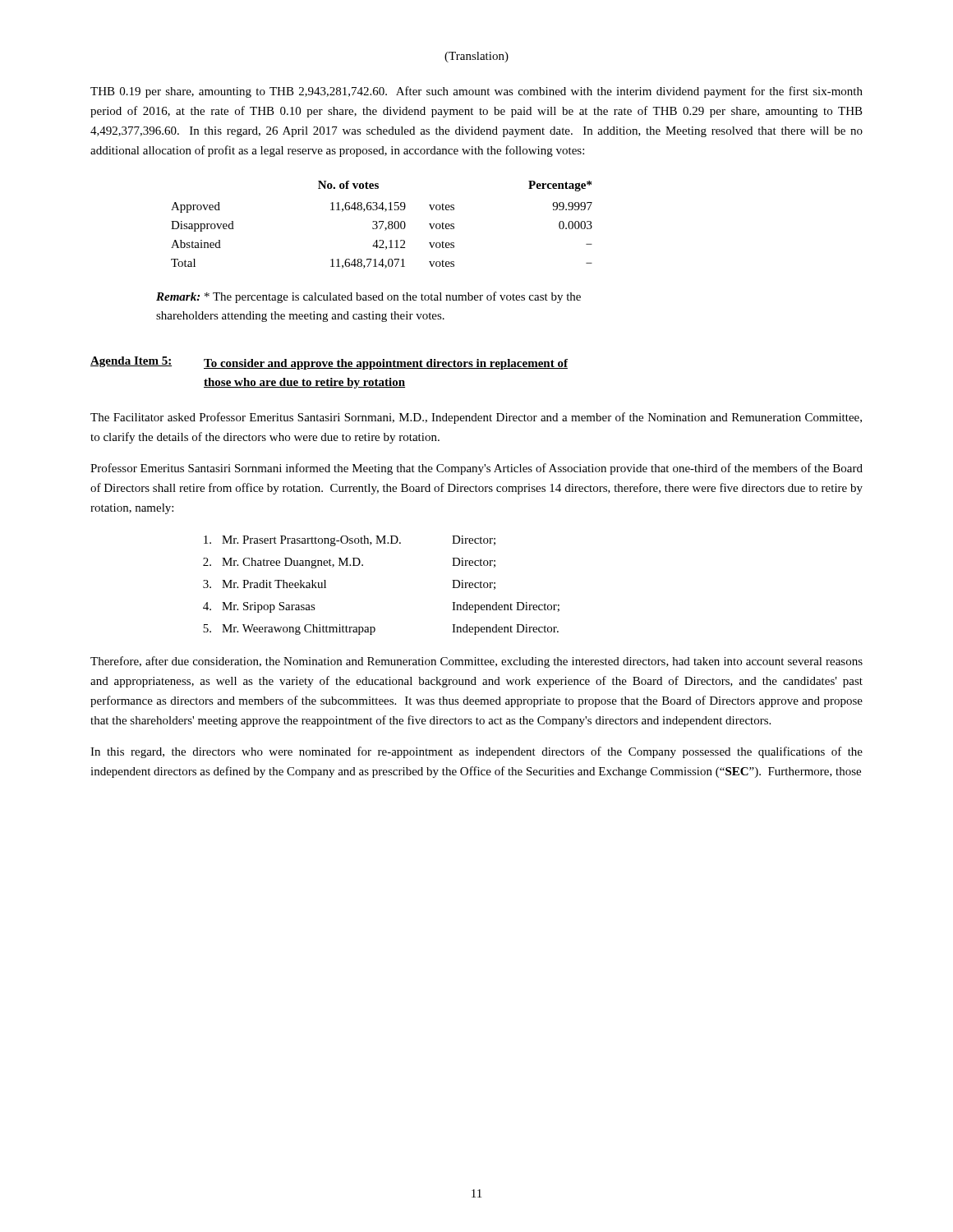Find the block on this page that starts "Therefore, after due consideration, the Nomination and Remuneration"
This screenshot has height=1232, width=953.
coord(476,690)
